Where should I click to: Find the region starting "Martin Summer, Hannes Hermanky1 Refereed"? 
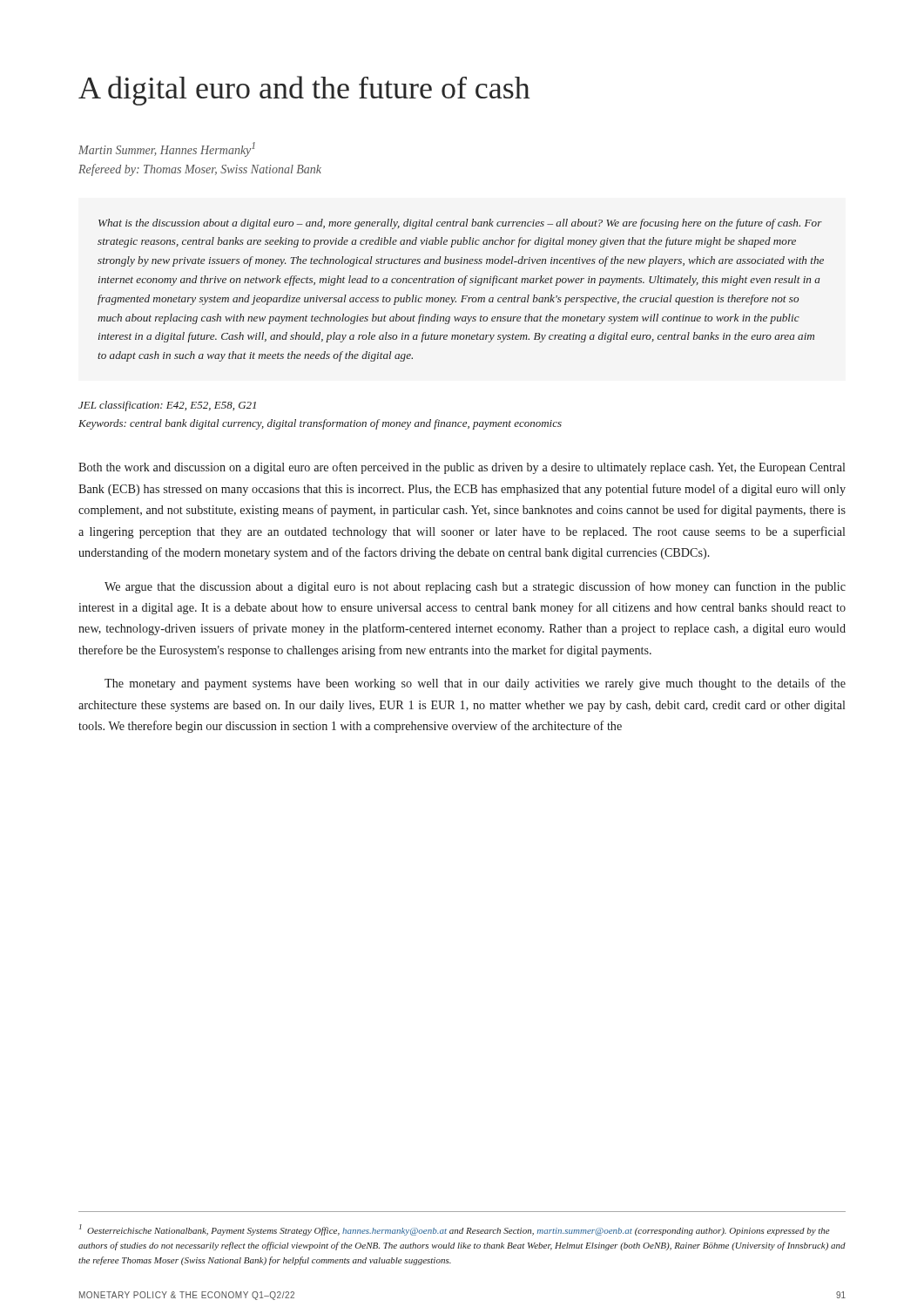click(x=200, y=158)
